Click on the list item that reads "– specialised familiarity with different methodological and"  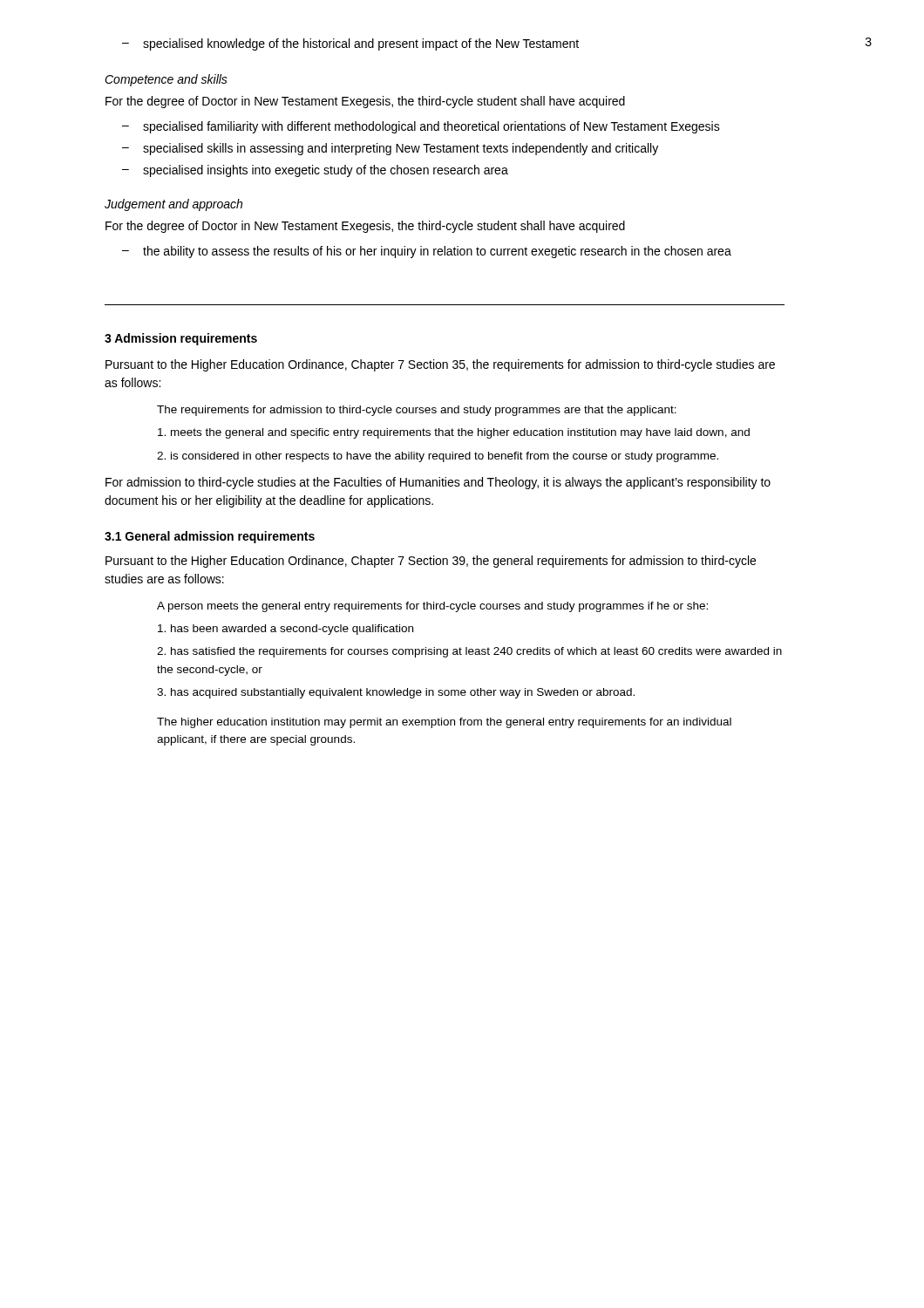point(453,127)
